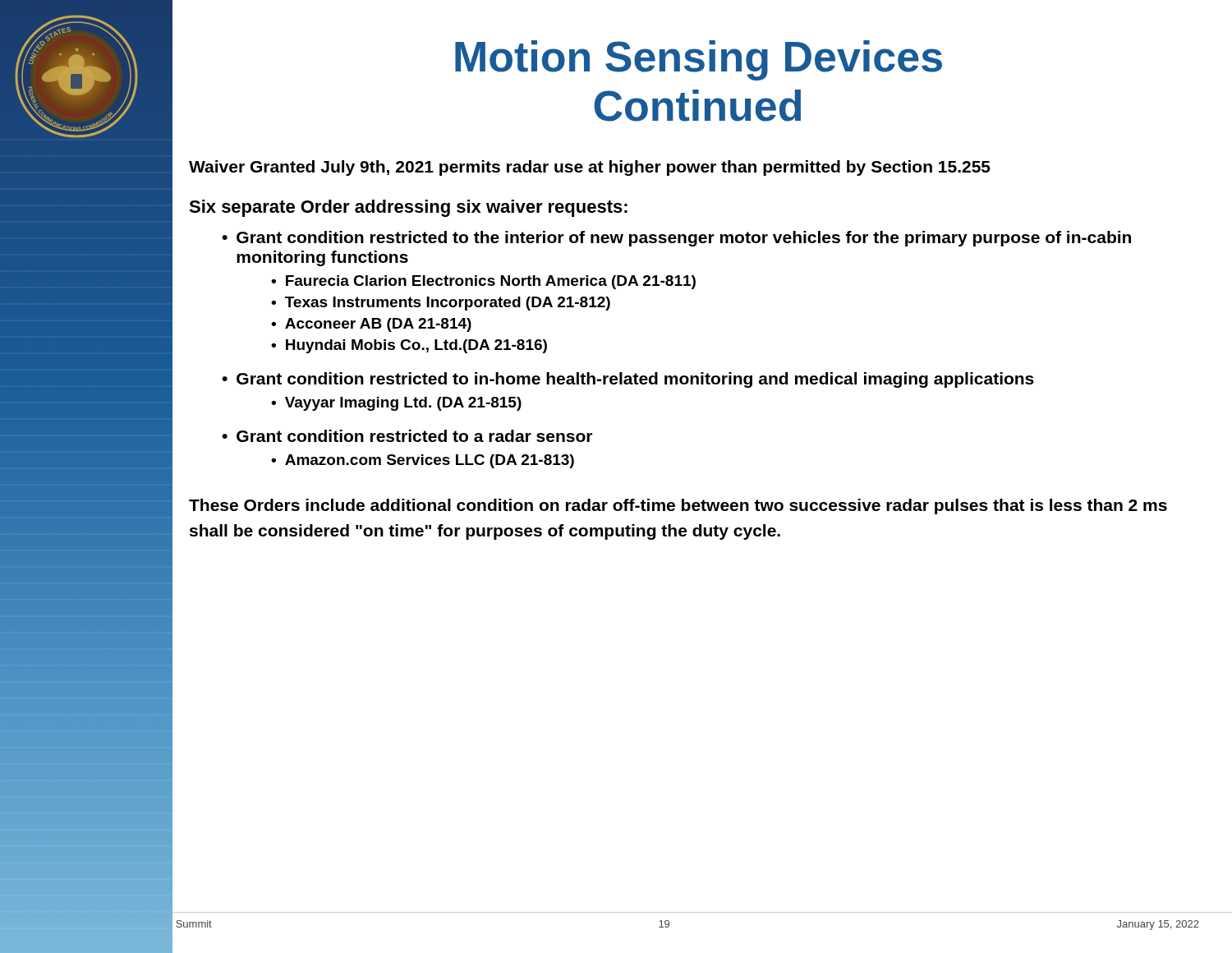
Task: Click on the text starting "• Grant condition restricted to the interior"
Action: 715,247
